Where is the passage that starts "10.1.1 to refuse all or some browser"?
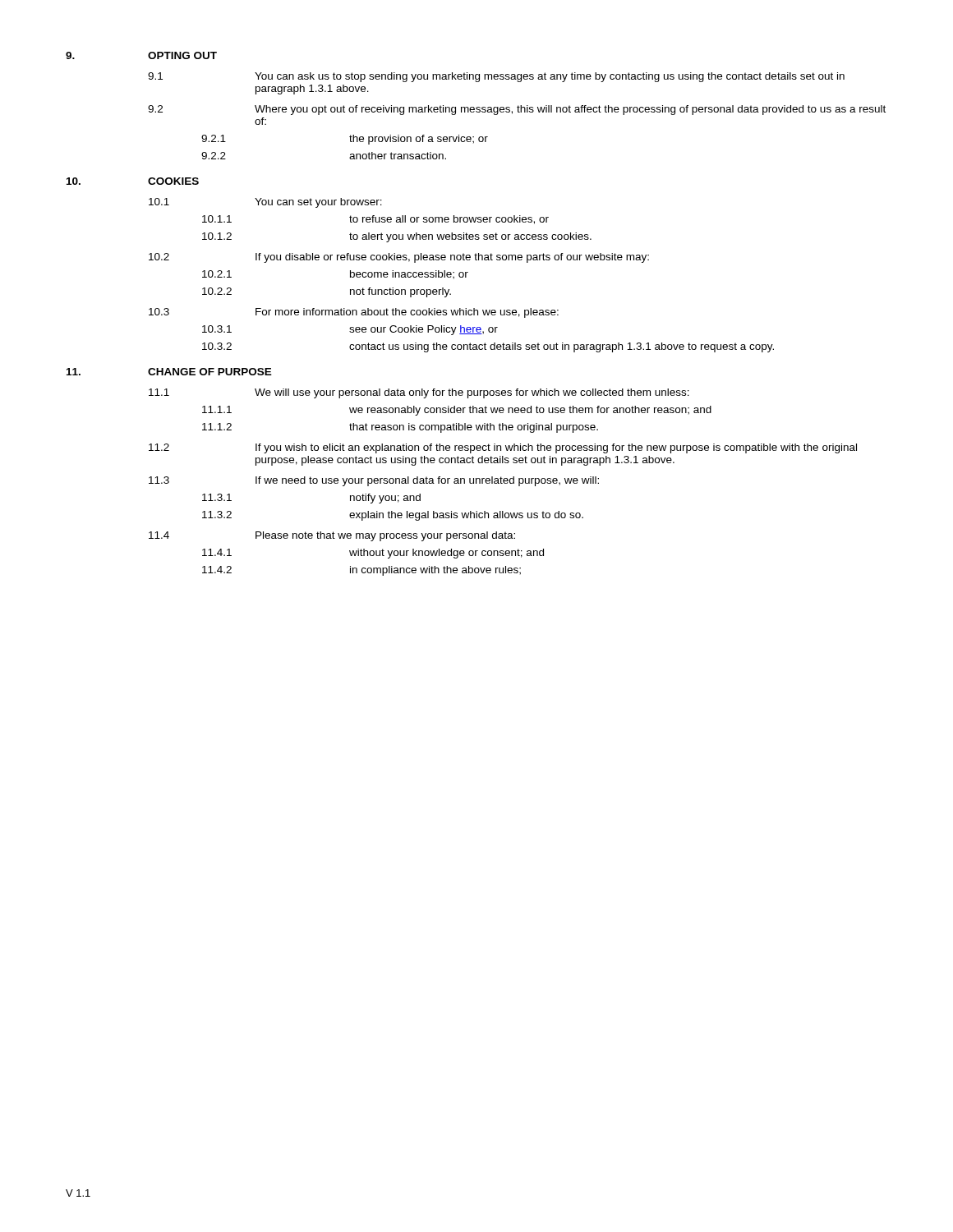Image resolution: width=953 pixels, height=1232 pixels. click(x=476, y=219)
